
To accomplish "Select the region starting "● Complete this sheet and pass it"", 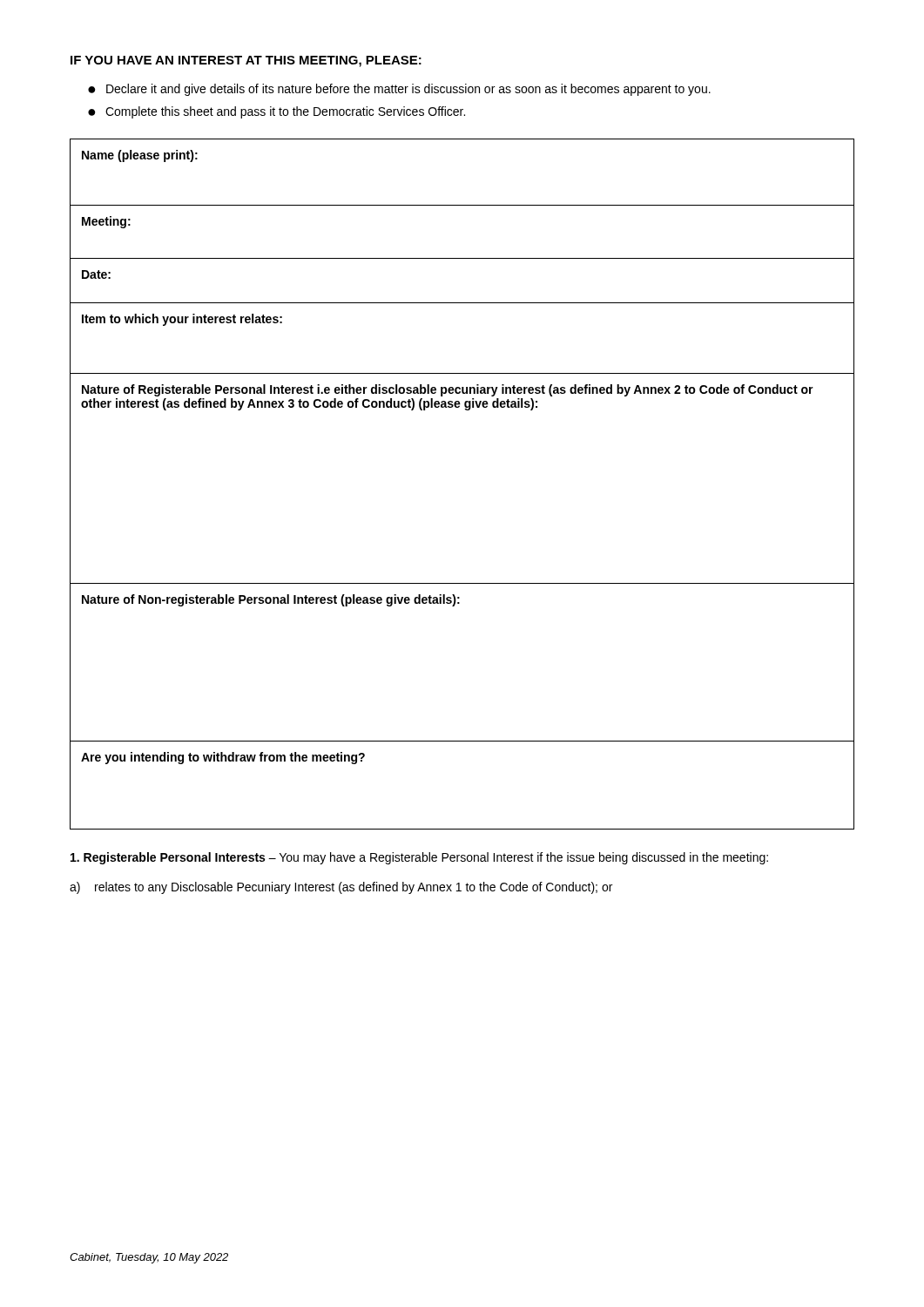I will click(277, 112).
